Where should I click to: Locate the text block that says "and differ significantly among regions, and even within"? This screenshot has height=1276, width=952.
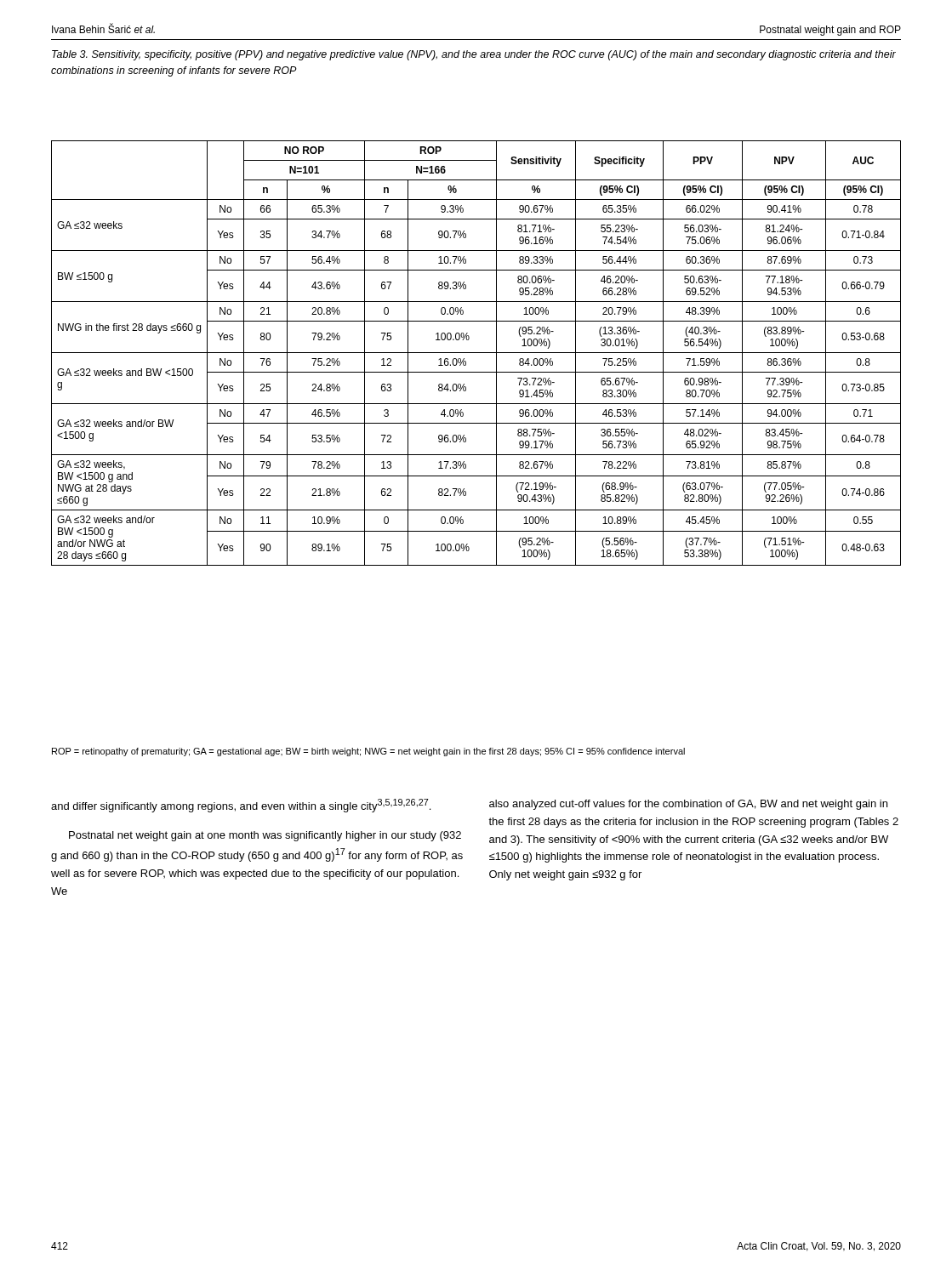(245, 805)
